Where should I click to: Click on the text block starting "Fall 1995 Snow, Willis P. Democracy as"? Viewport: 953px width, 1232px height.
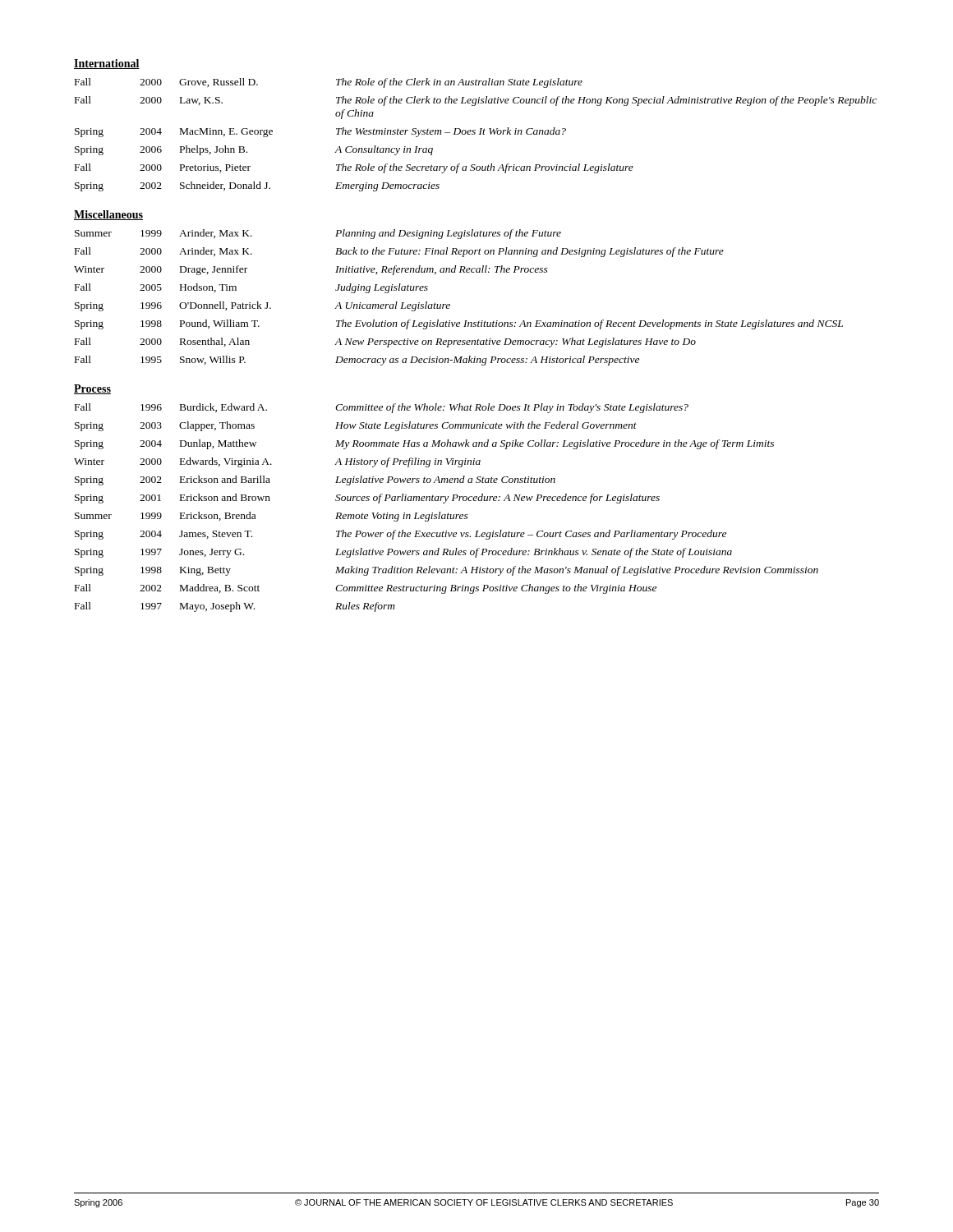click(476, 360)
